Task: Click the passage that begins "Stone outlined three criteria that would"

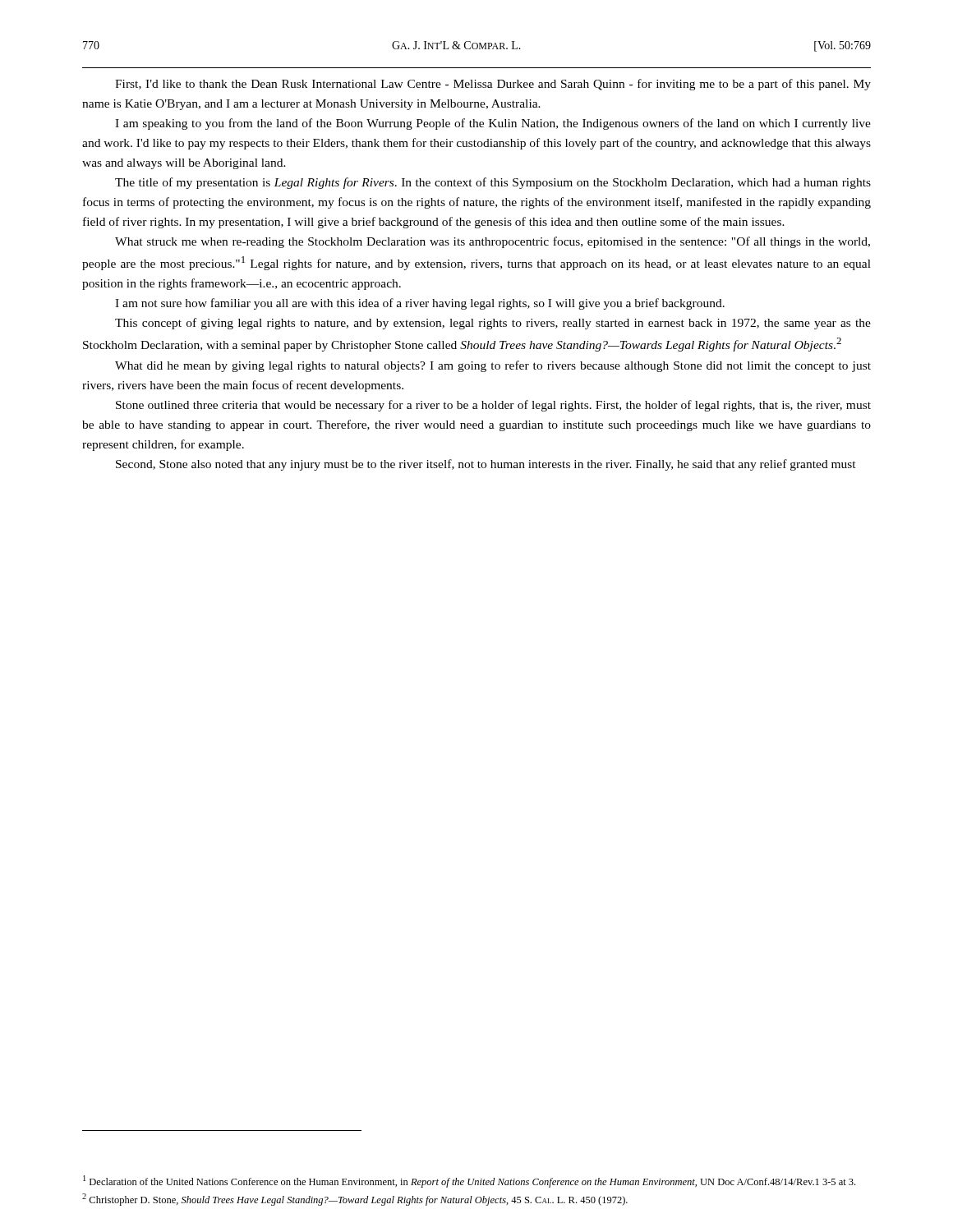Action: (x=476, y=424)
